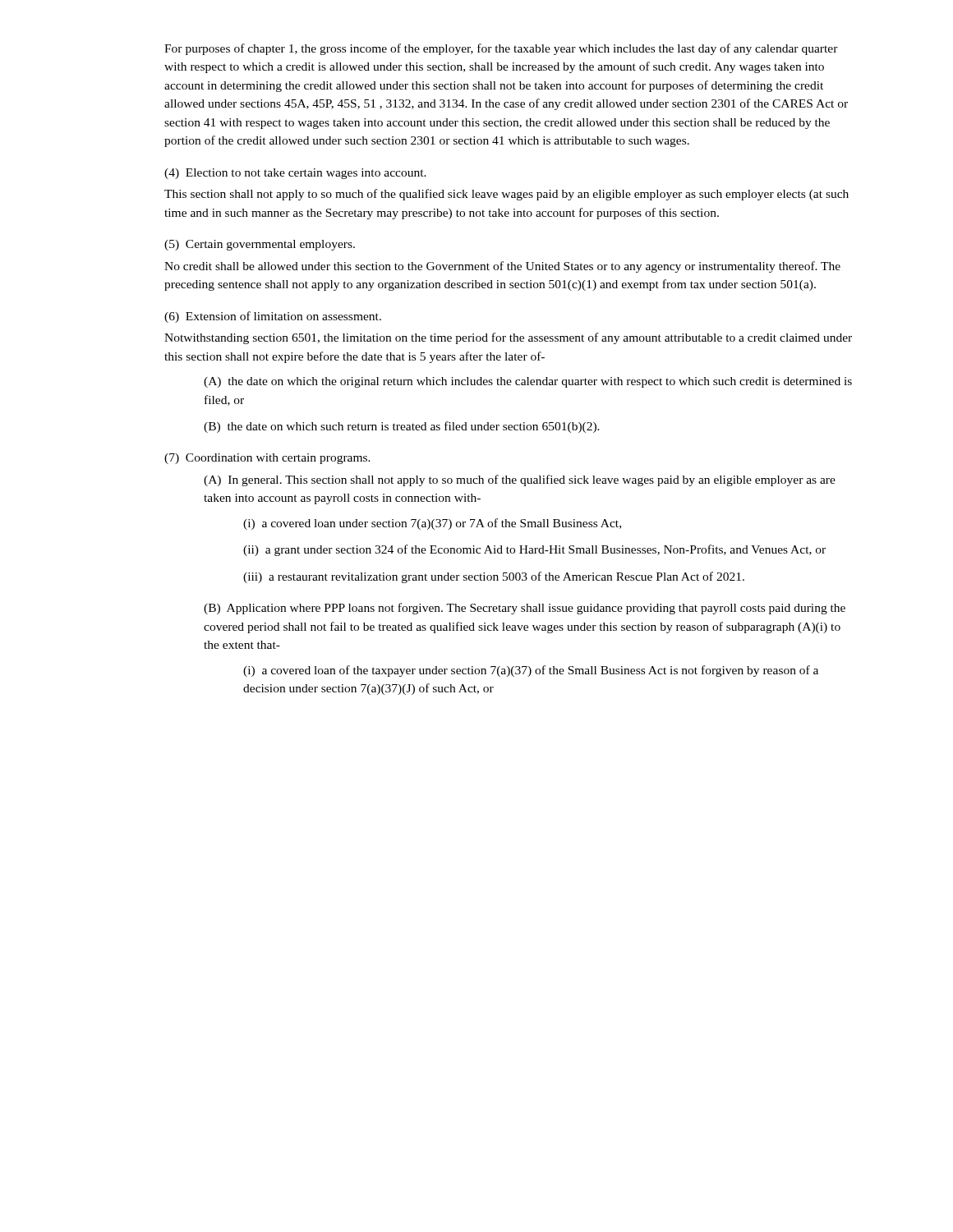The width and height of the screenshot is (953, 1232).
Task: Locate the text block with the text "(B) the date on which such"
Action: tap(402, 426)
